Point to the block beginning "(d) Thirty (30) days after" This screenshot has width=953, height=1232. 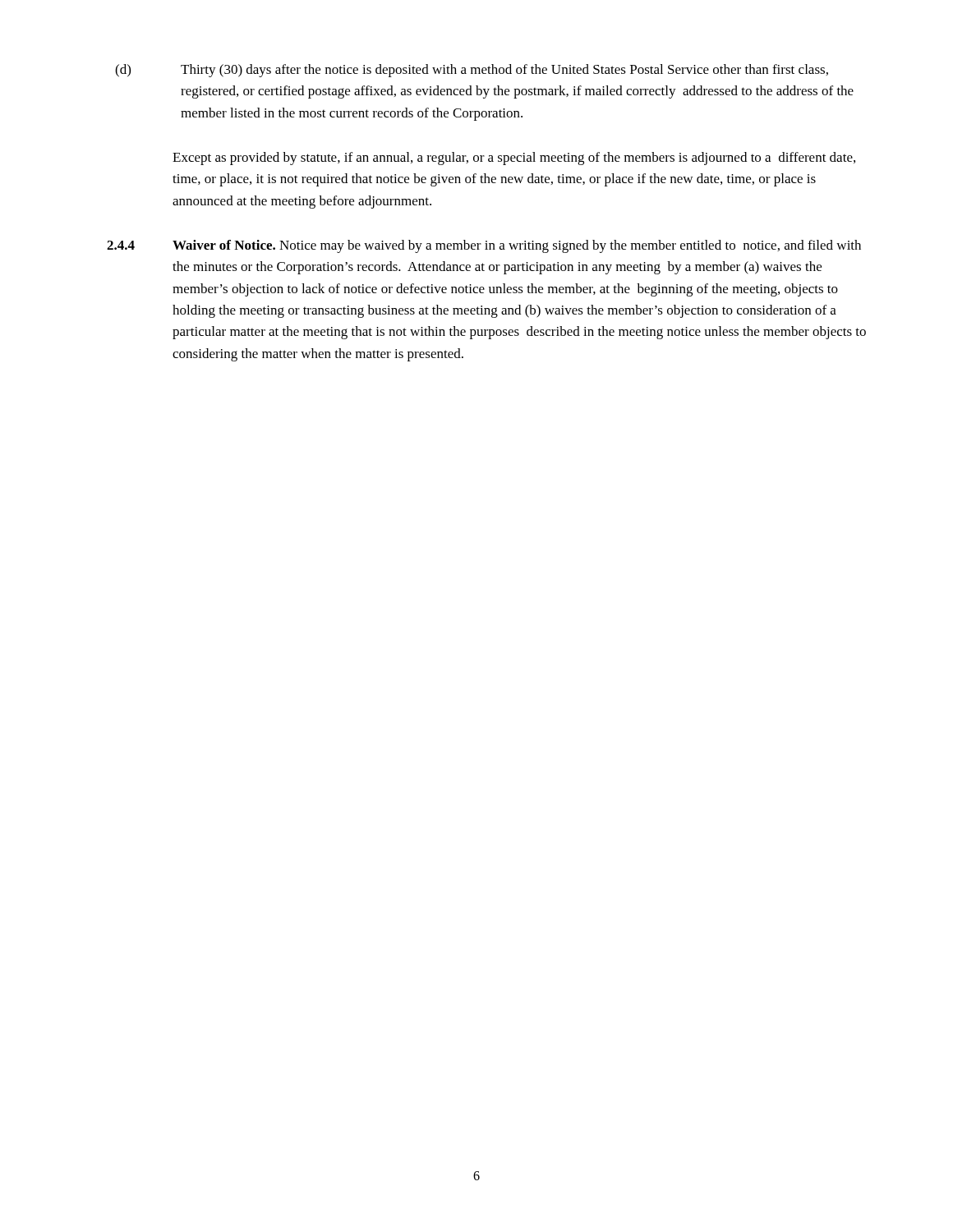point(489,92)
